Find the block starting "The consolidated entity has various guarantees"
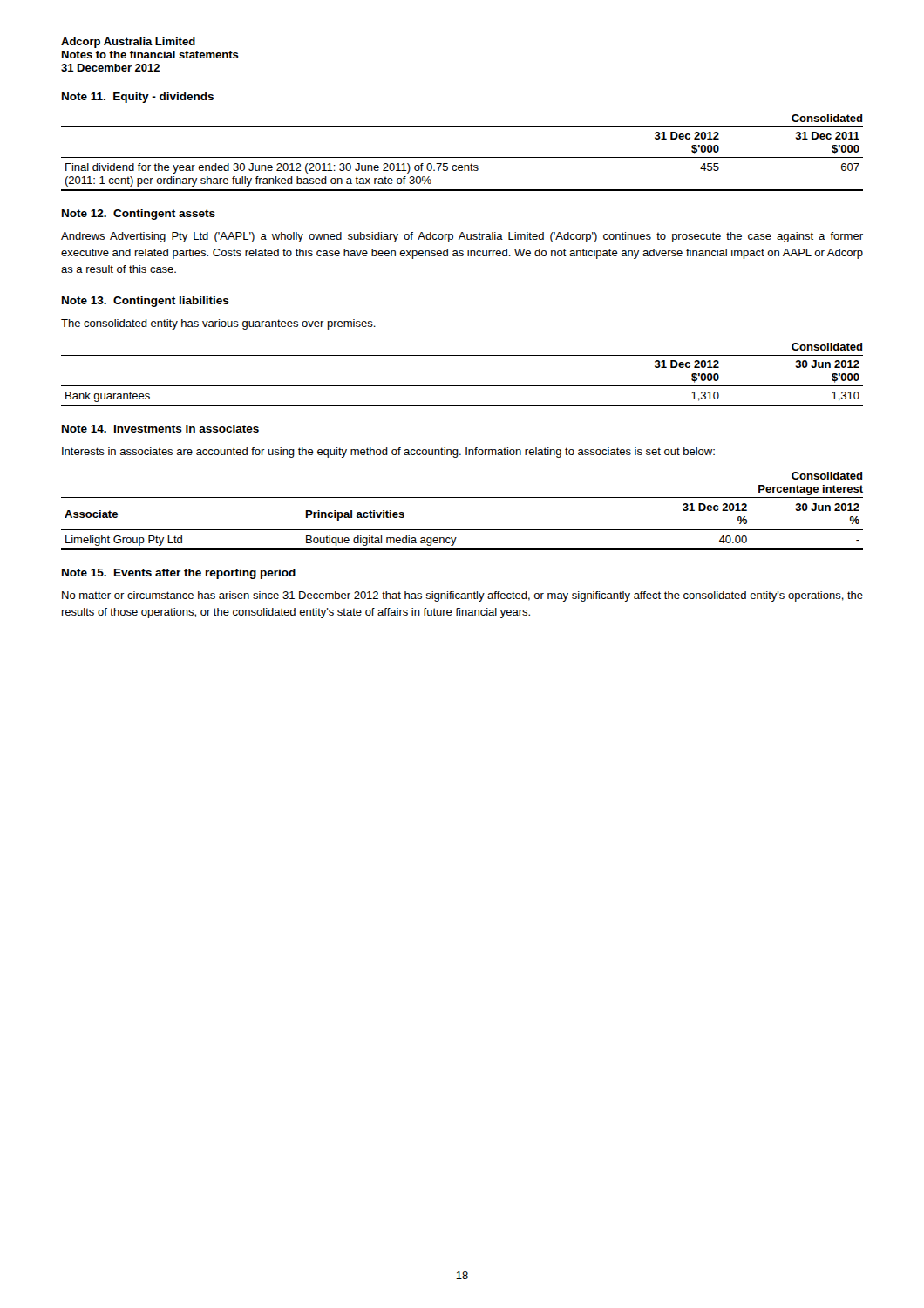924x1308 pixels. 218,323
